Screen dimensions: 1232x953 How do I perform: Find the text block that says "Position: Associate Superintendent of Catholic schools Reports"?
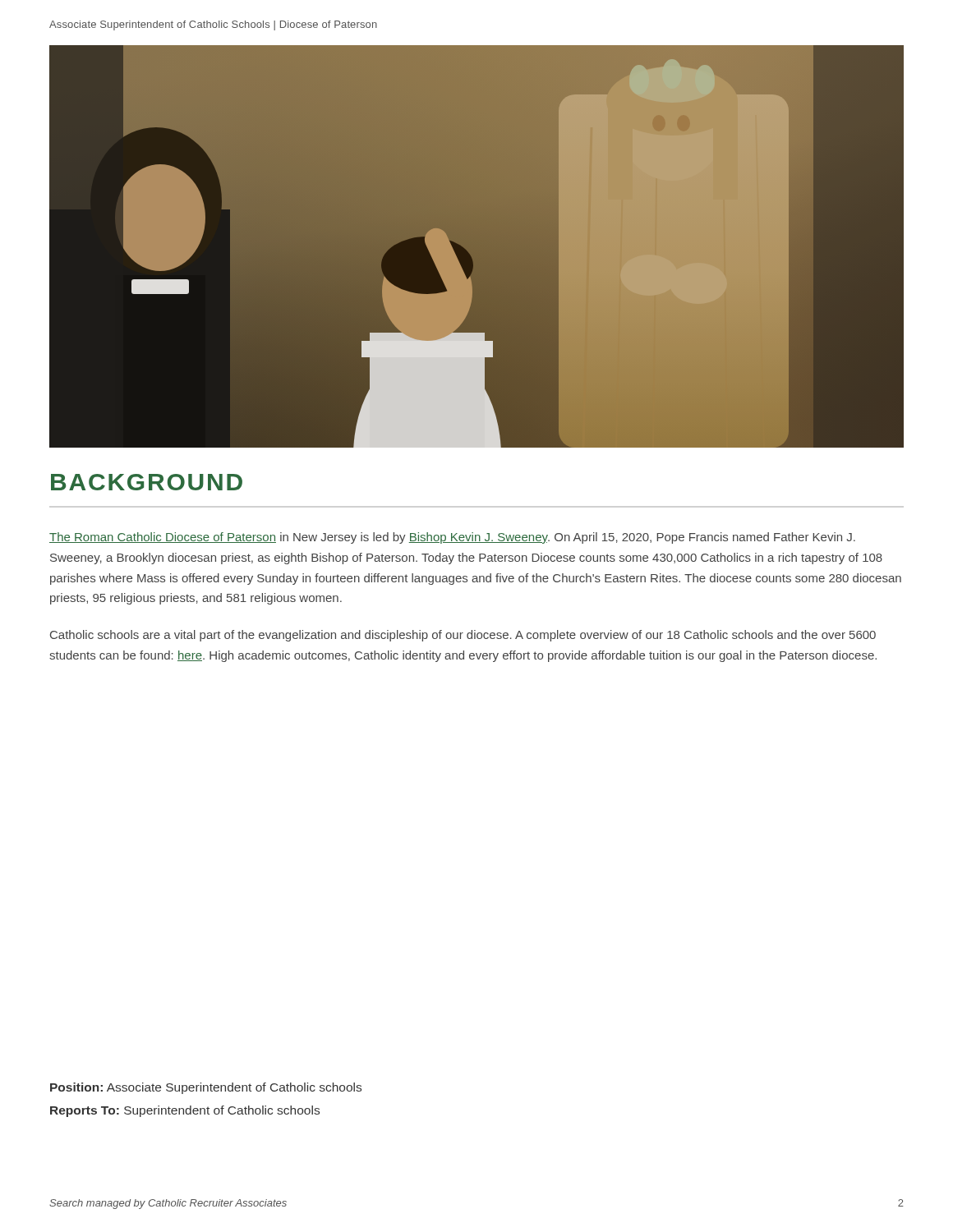206,1088
